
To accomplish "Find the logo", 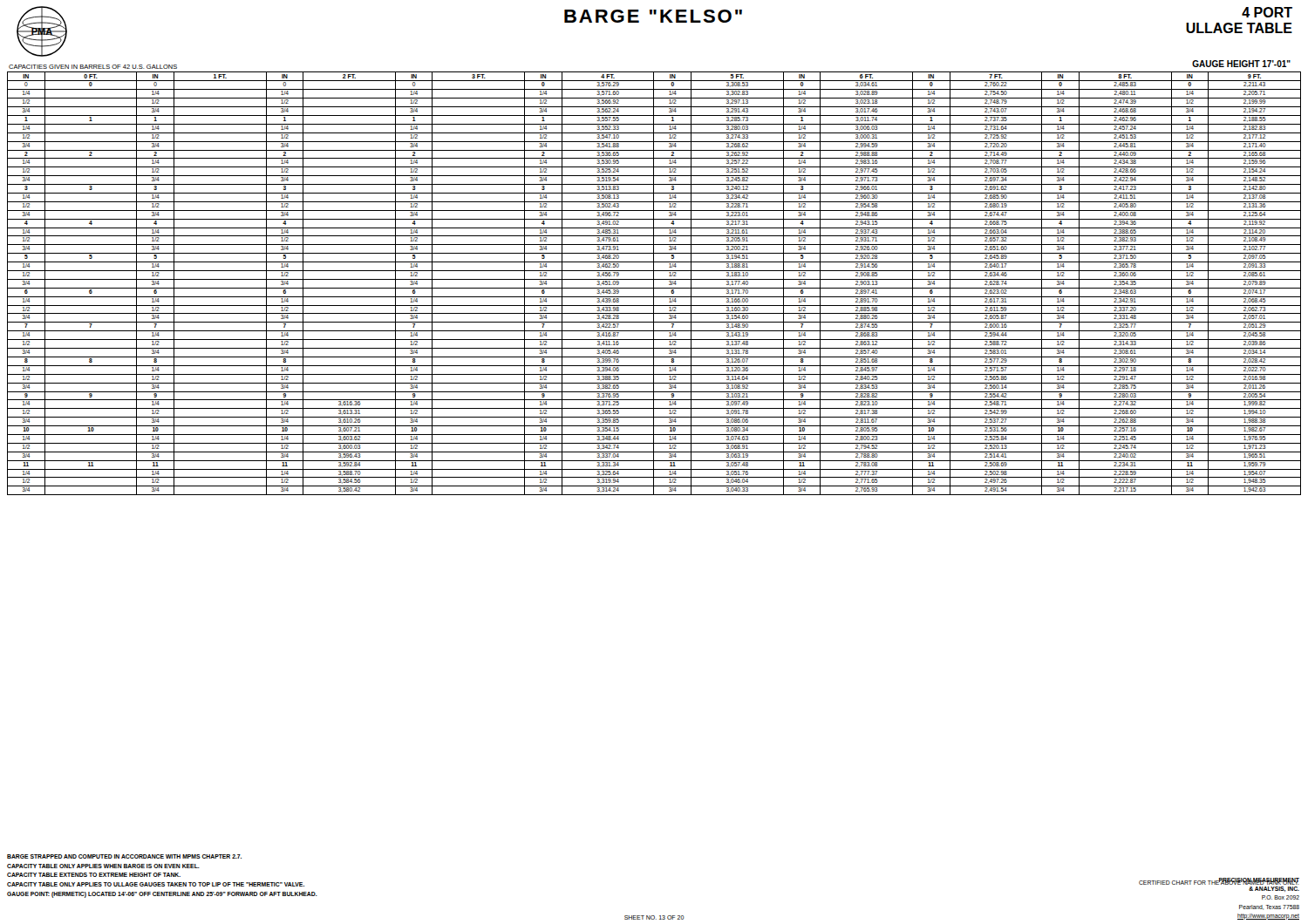I will click(53, 35).
